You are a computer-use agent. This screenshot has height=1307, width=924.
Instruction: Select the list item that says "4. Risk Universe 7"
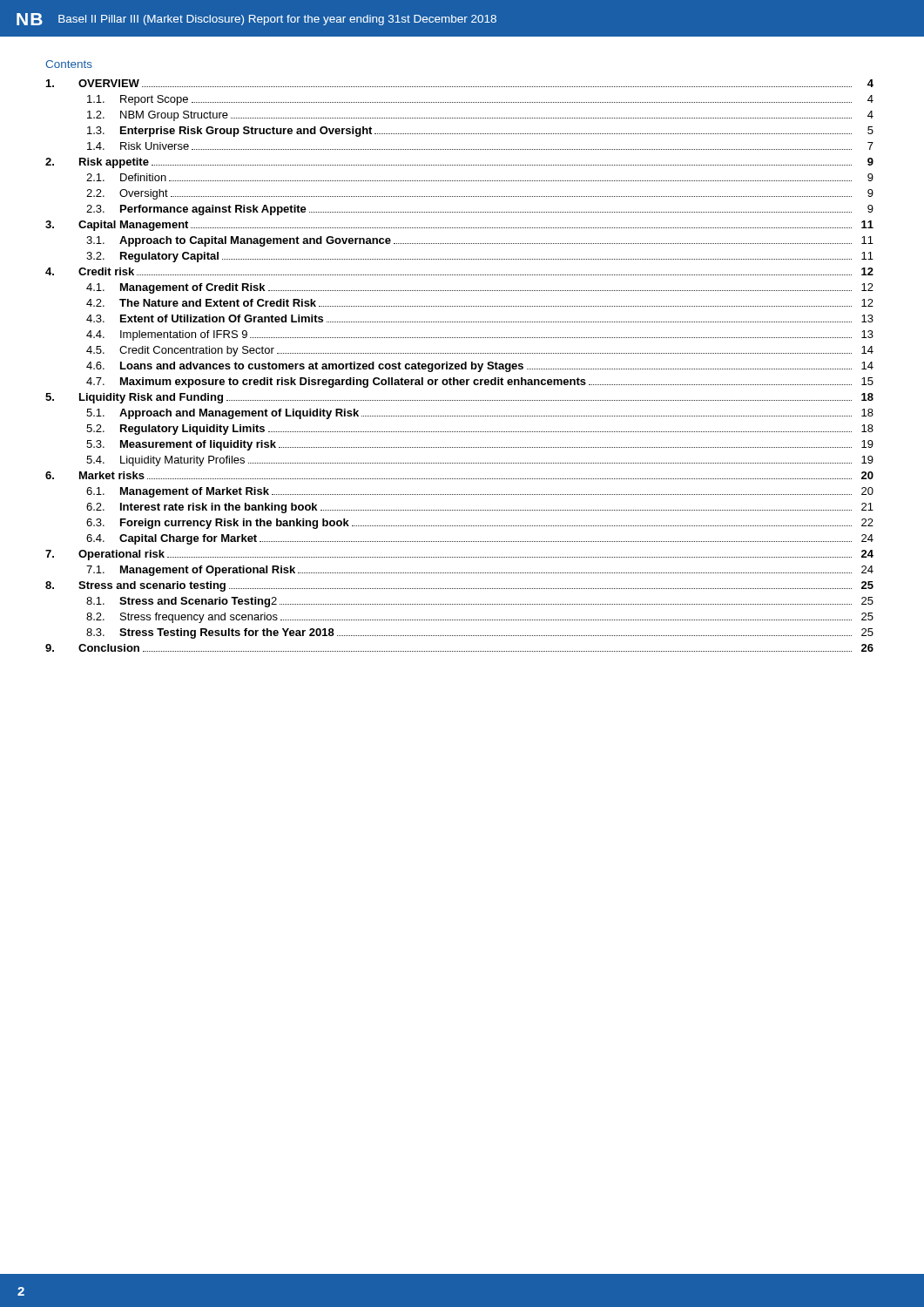pos(473,145)
